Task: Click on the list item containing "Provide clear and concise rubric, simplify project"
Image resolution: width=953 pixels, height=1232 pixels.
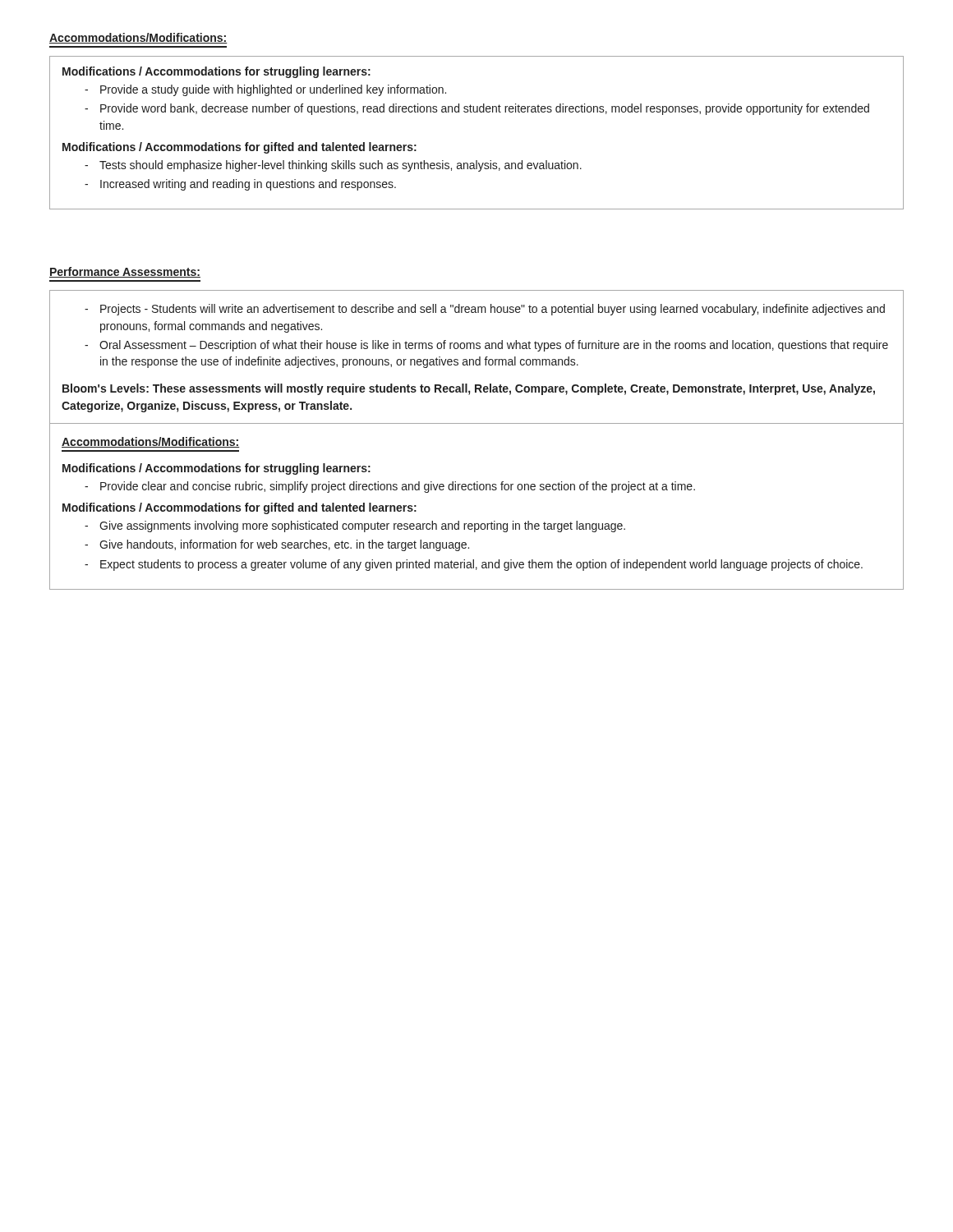Action: [398, 486]
